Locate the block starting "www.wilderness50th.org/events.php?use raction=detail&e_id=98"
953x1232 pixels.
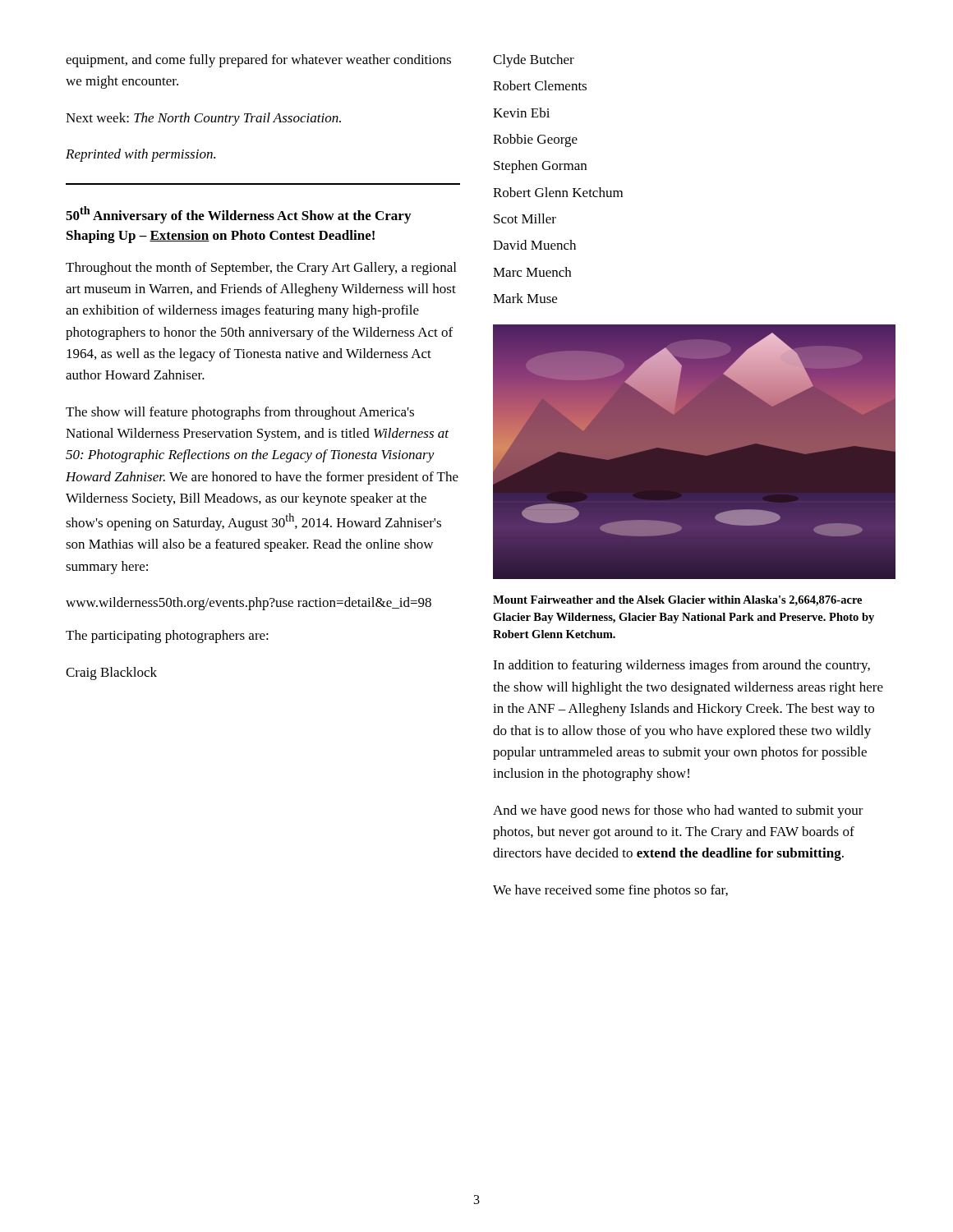[x=249, y=603]
